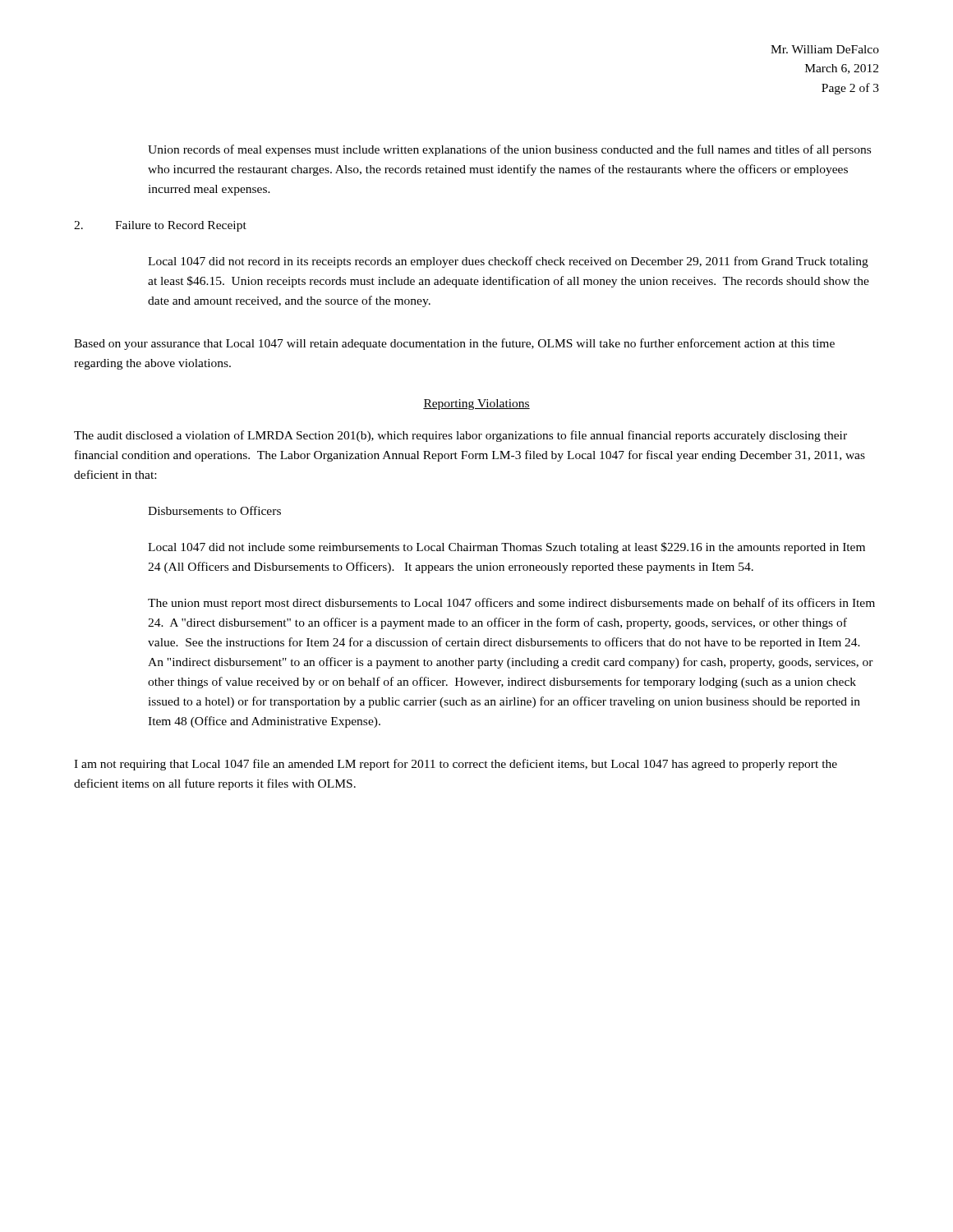Navigate to the text starting "Based on your assurance that"

coord(454,353)
